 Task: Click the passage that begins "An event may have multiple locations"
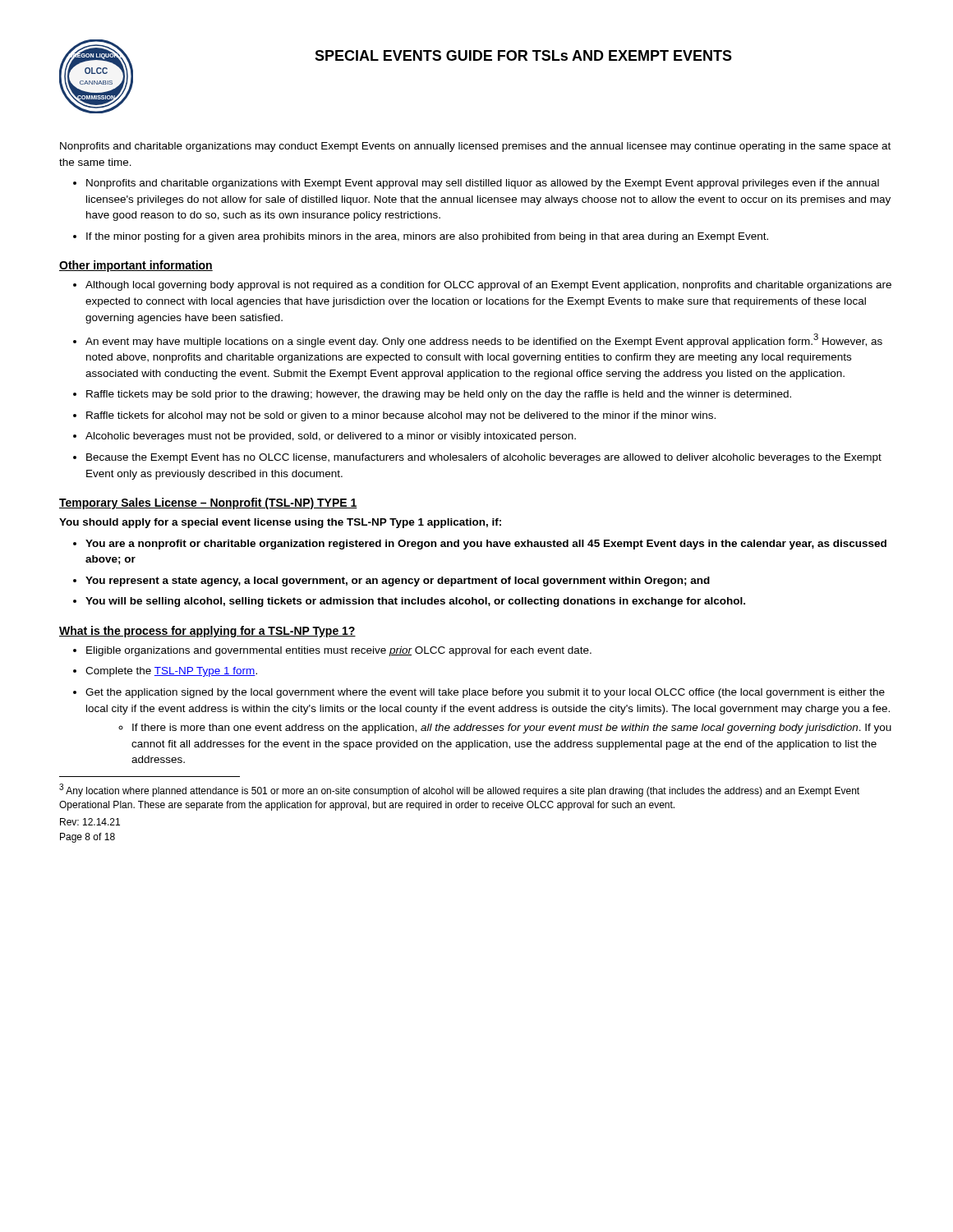[484, 356]
